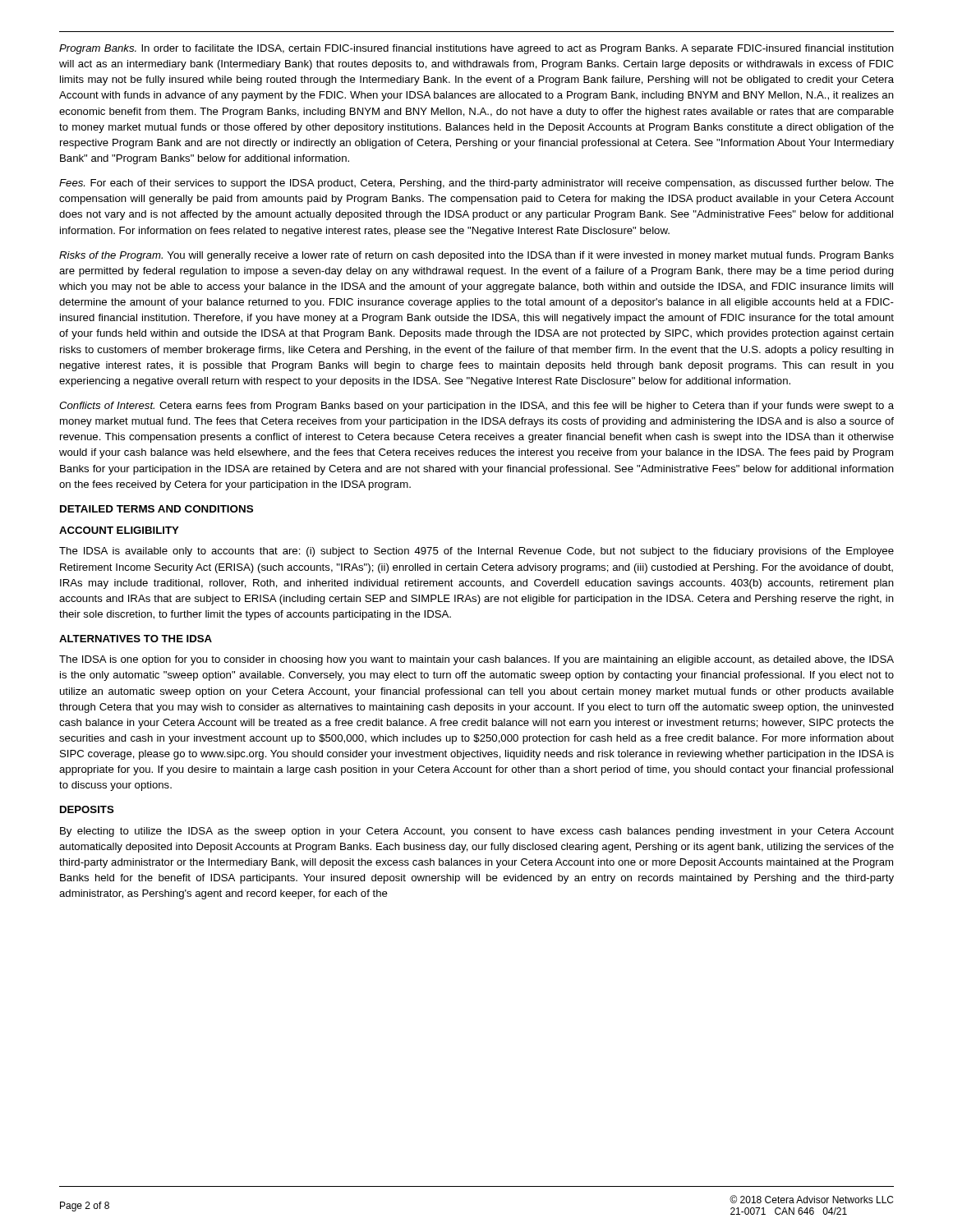953x1232 pixels.
Task: Navigate to the text block starting "Risks of the"
Action: [x=476, y=318]
